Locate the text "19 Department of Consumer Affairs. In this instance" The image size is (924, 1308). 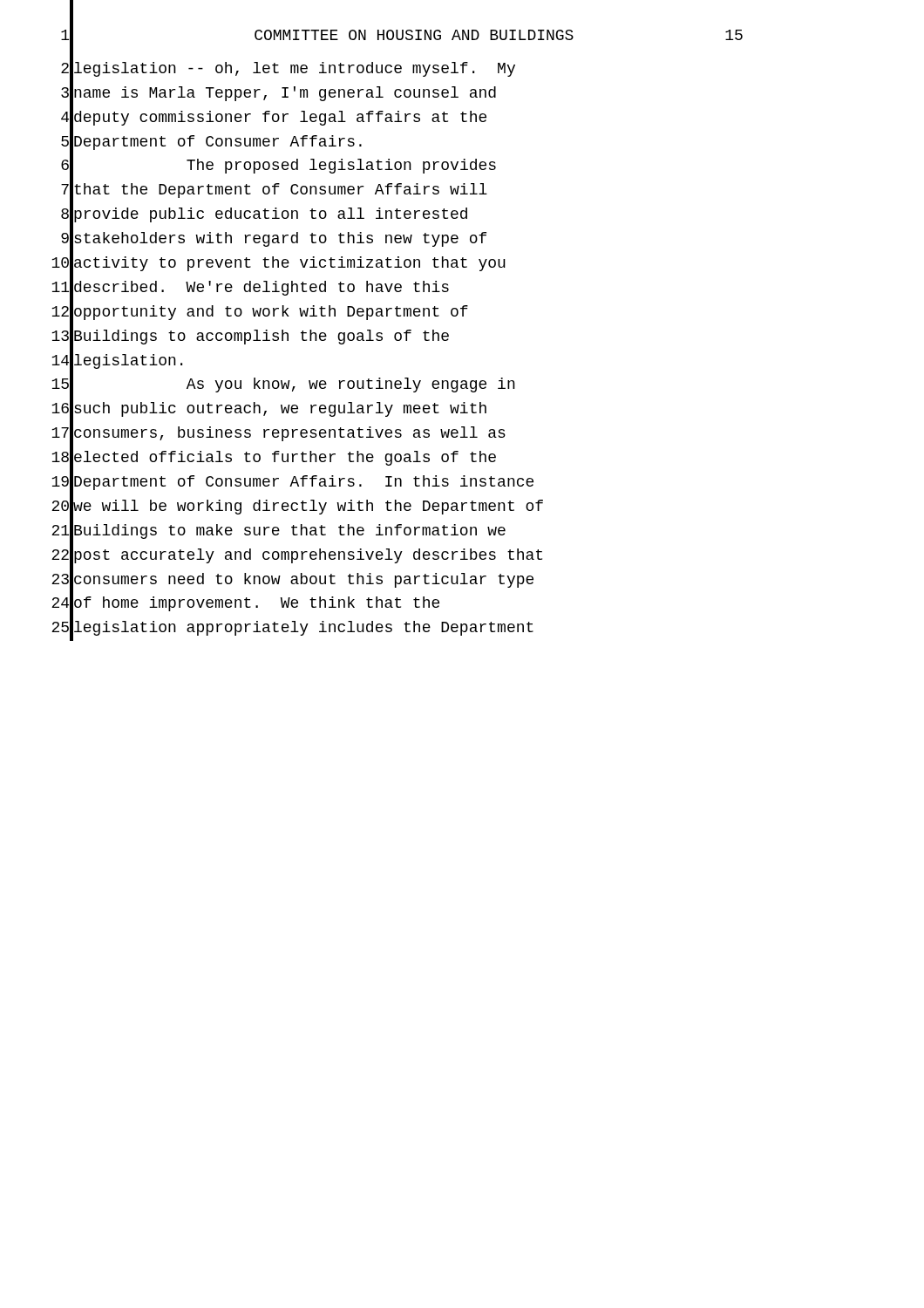click(462, 483)
